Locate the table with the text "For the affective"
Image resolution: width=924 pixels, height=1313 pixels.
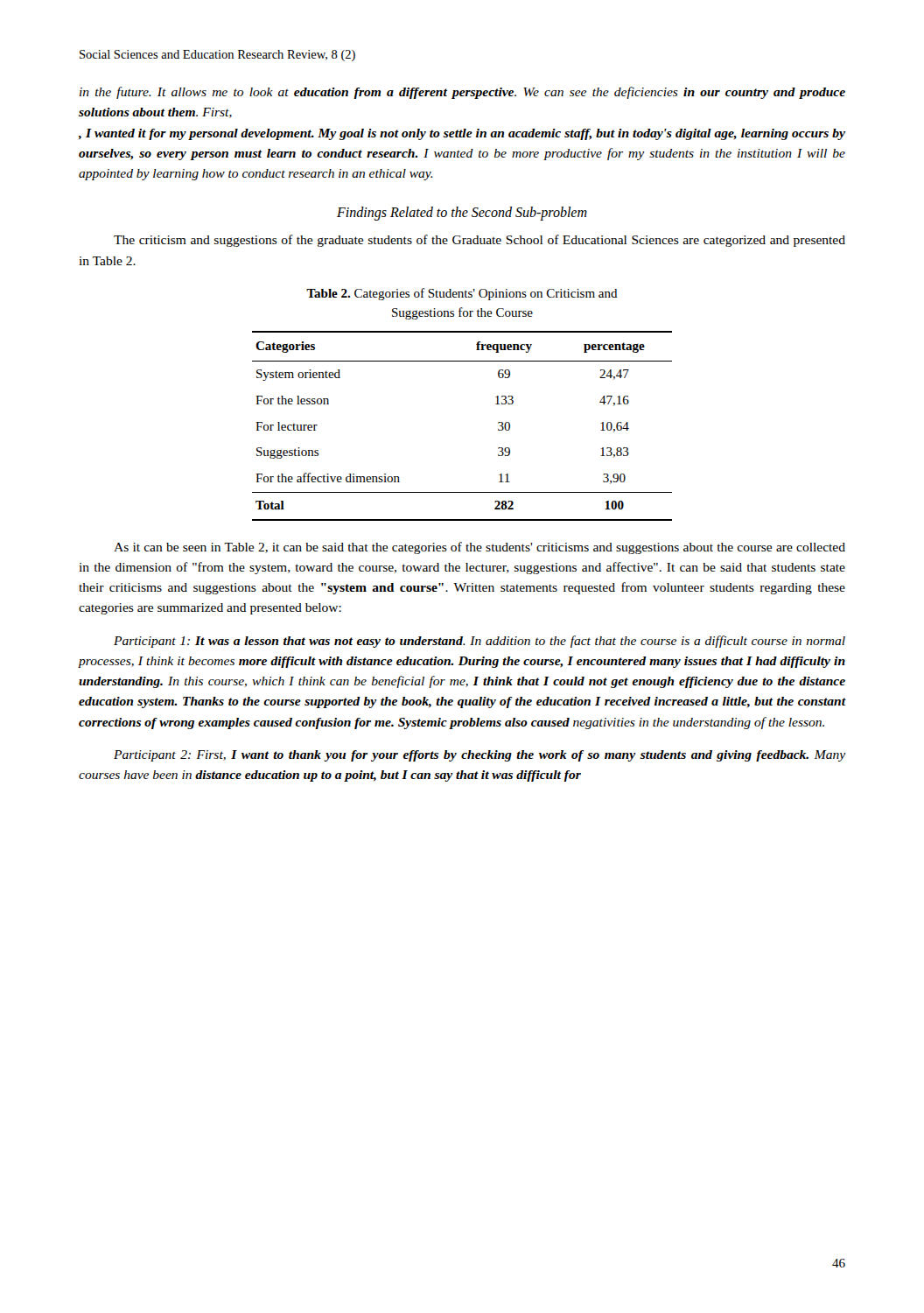point(462,426)
